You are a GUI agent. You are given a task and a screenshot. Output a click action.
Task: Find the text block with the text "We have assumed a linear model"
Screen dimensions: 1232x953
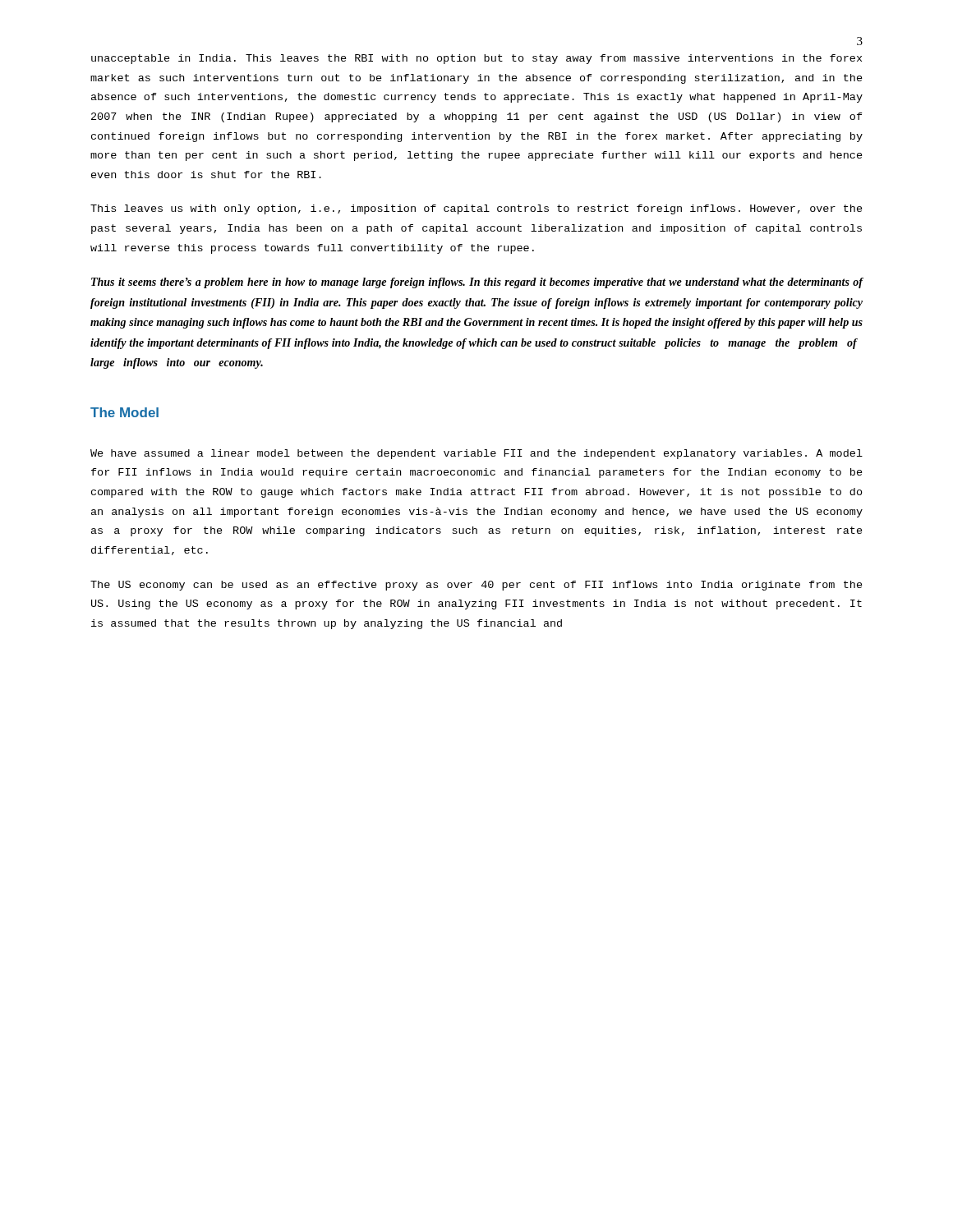click(x=476, y=502)
